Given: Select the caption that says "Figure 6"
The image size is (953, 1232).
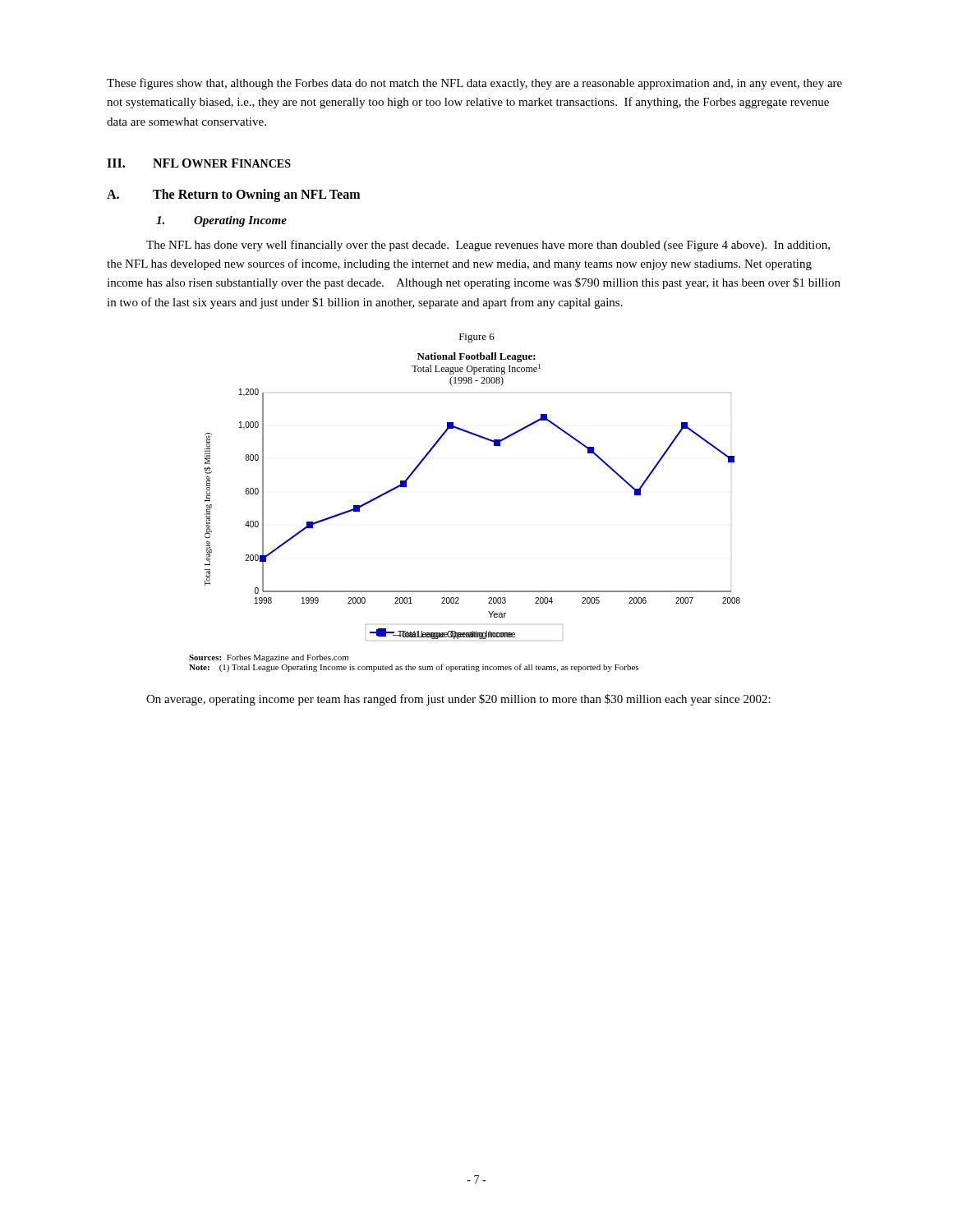Looking at the screenshot, I should point(476,336).
